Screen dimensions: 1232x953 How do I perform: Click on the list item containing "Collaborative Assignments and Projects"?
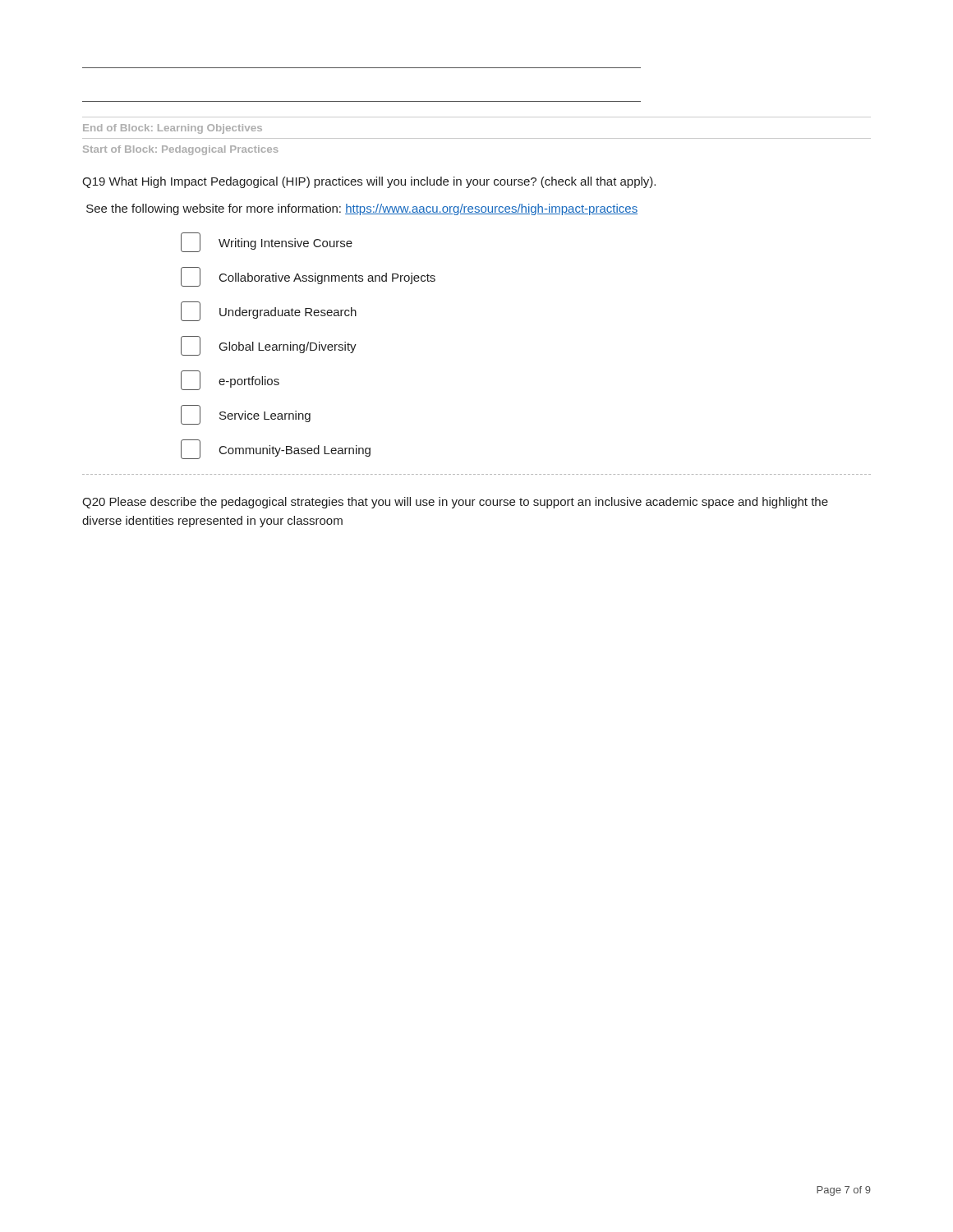(x=308, y=277)
